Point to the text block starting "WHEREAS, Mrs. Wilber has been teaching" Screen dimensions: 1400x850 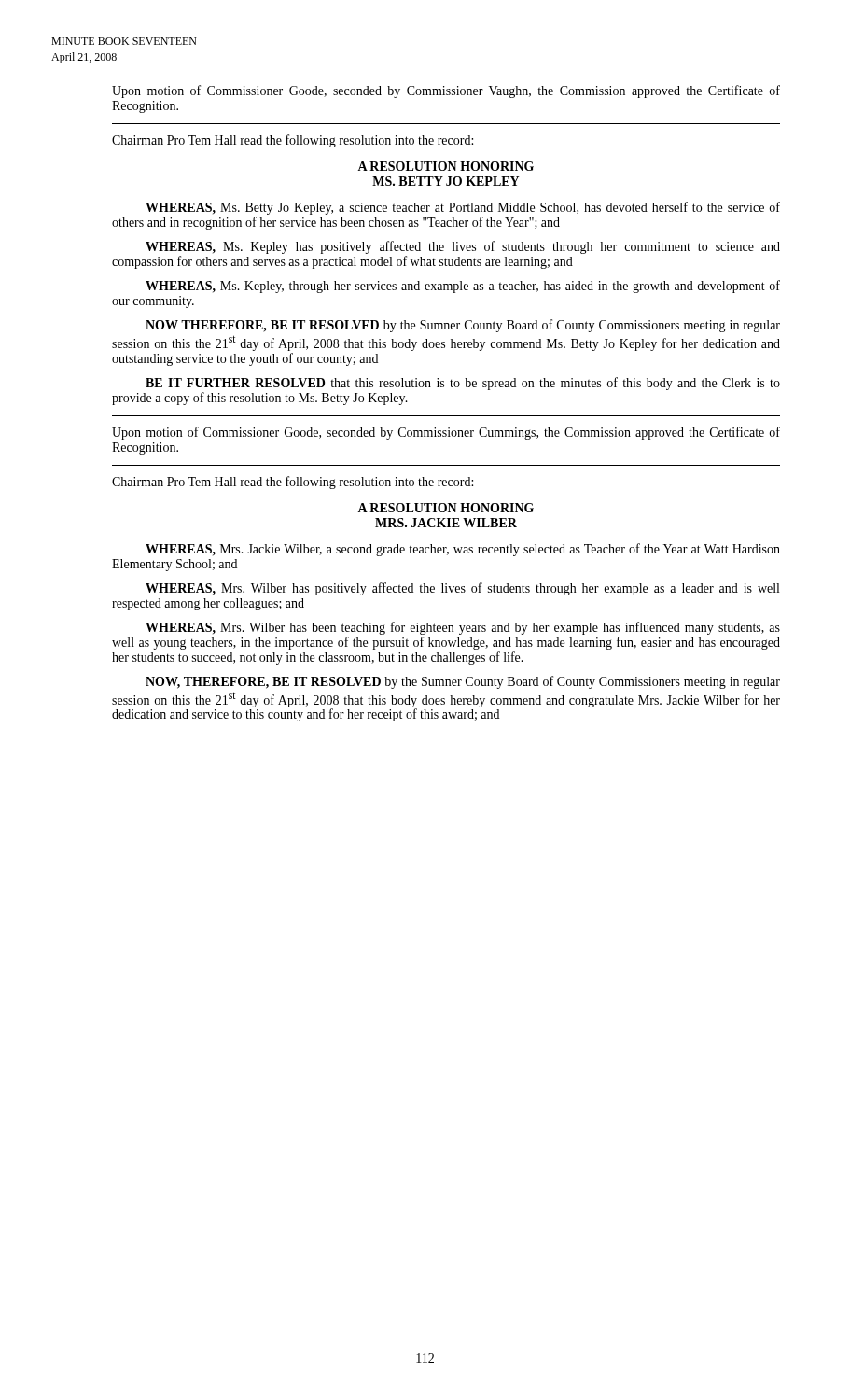click(x=446, y=642)
